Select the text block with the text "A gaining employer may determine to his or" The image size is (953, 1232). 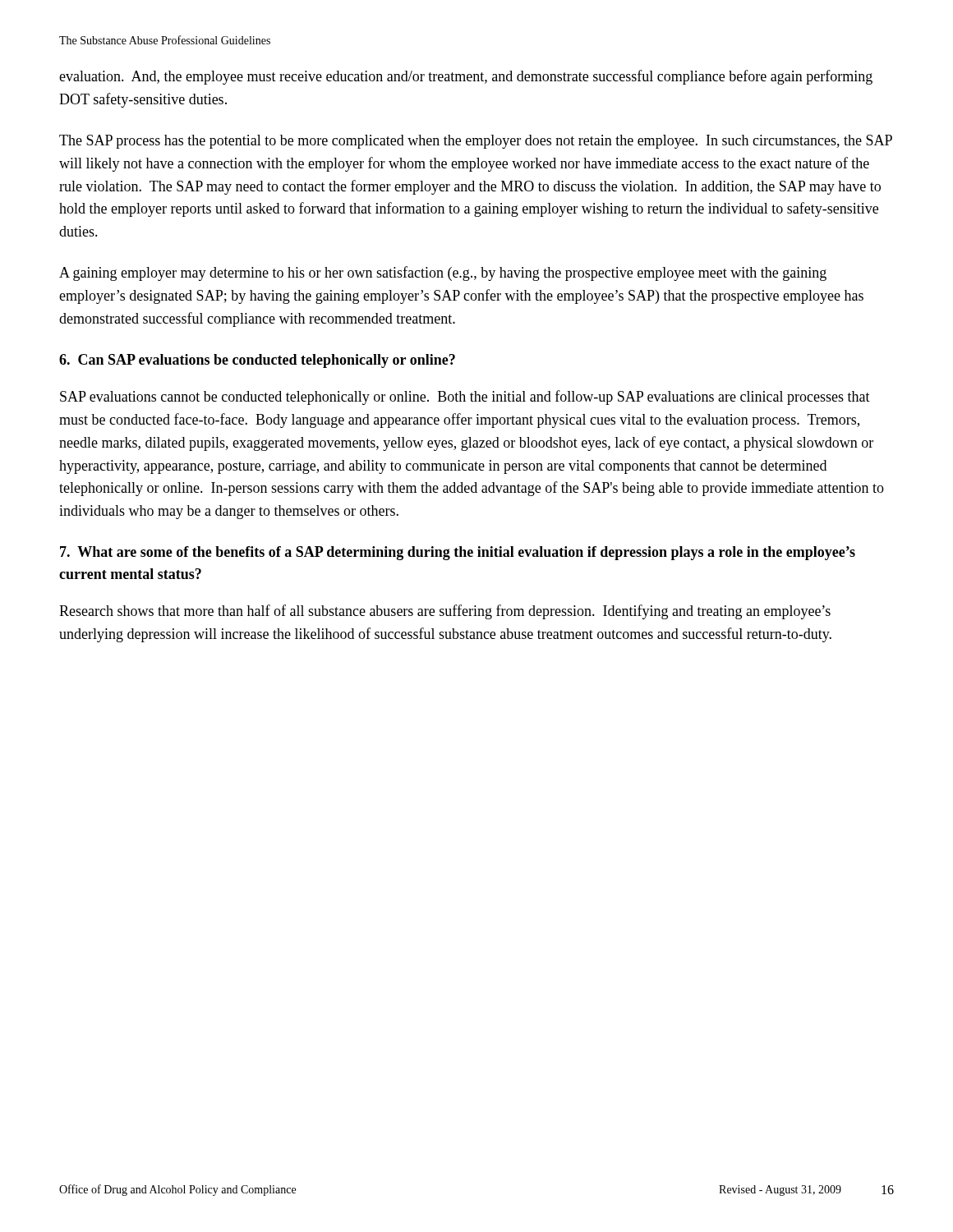(x=462, y=296)
